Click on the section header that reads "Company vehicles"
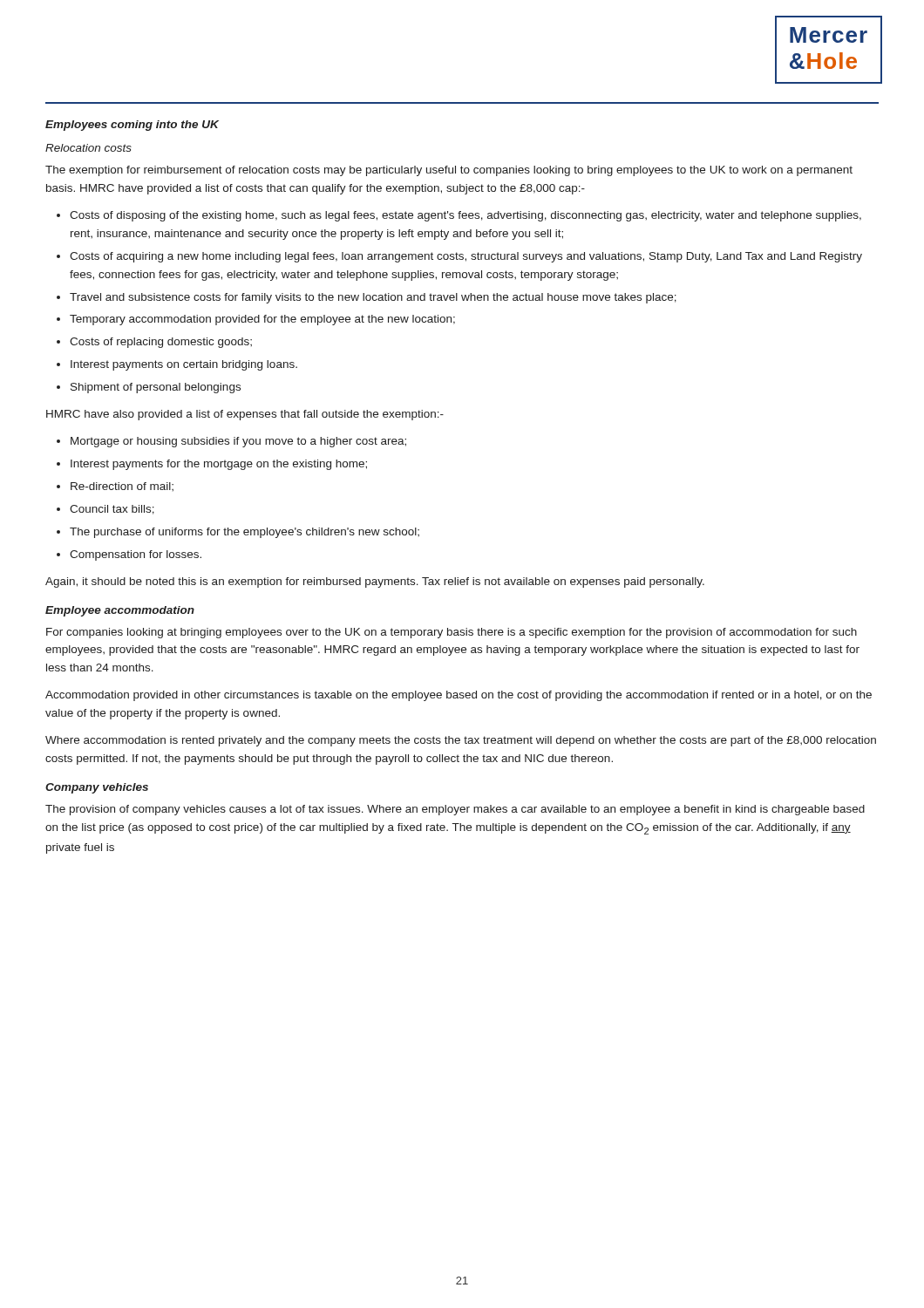924x1308 pixels. click(x=97, y=787)
